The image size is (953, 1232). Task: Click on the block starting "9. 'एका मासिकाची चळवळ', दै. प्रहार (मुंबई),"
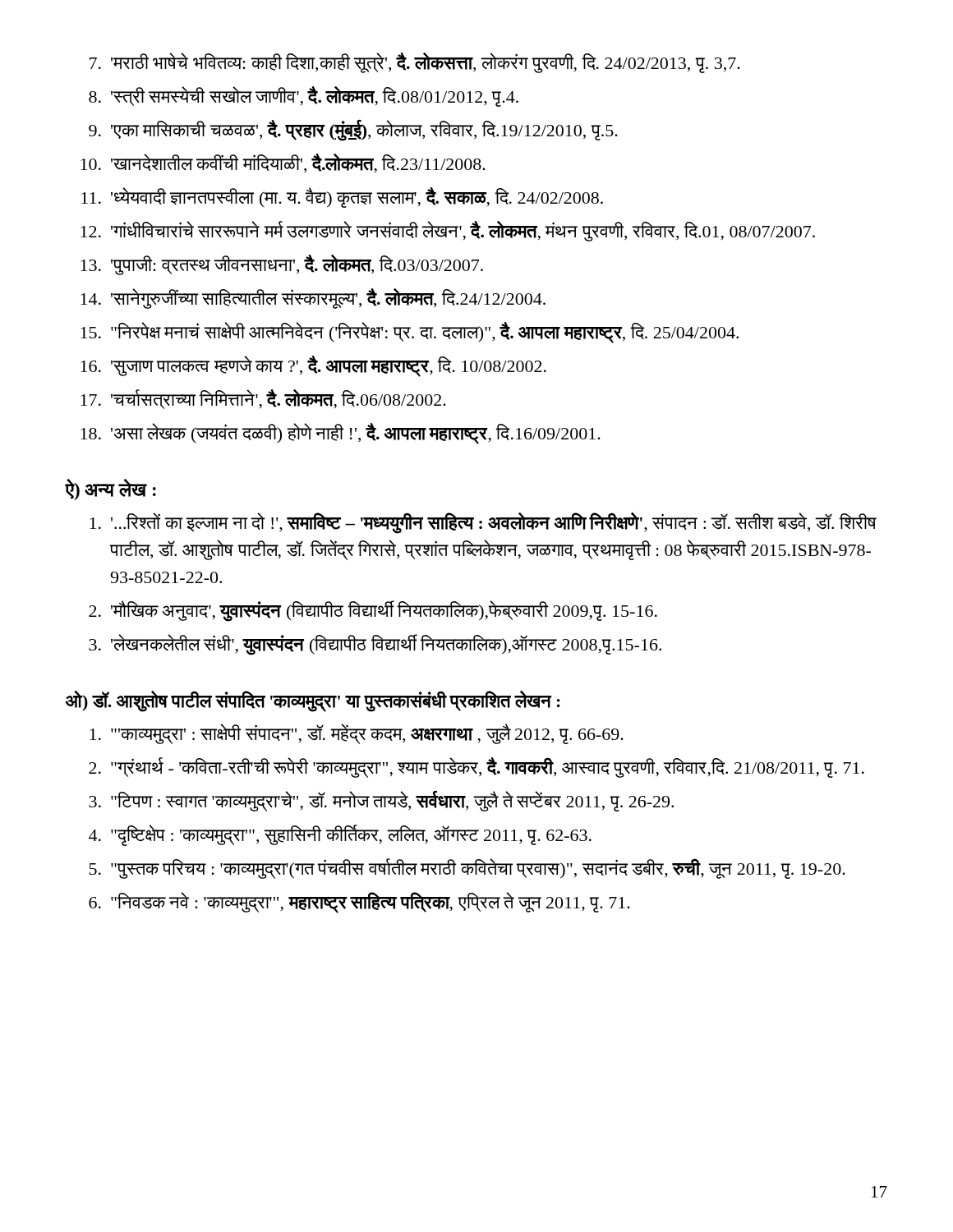pyautogui.click(x=476, y=130)
